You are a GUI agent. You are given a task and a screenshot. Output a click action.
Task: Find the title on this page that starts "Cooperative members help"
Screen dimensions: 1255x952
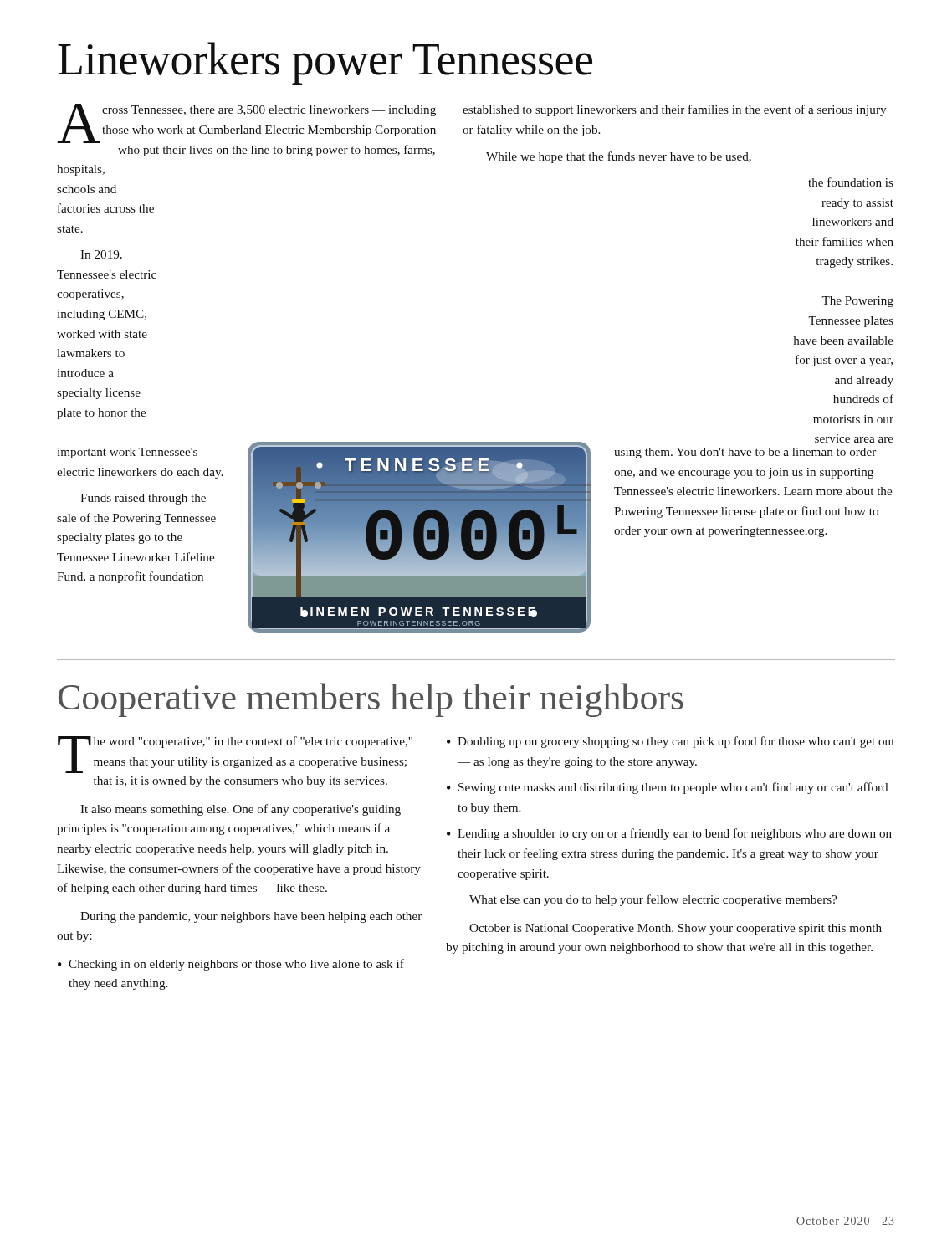coord(476,697)
